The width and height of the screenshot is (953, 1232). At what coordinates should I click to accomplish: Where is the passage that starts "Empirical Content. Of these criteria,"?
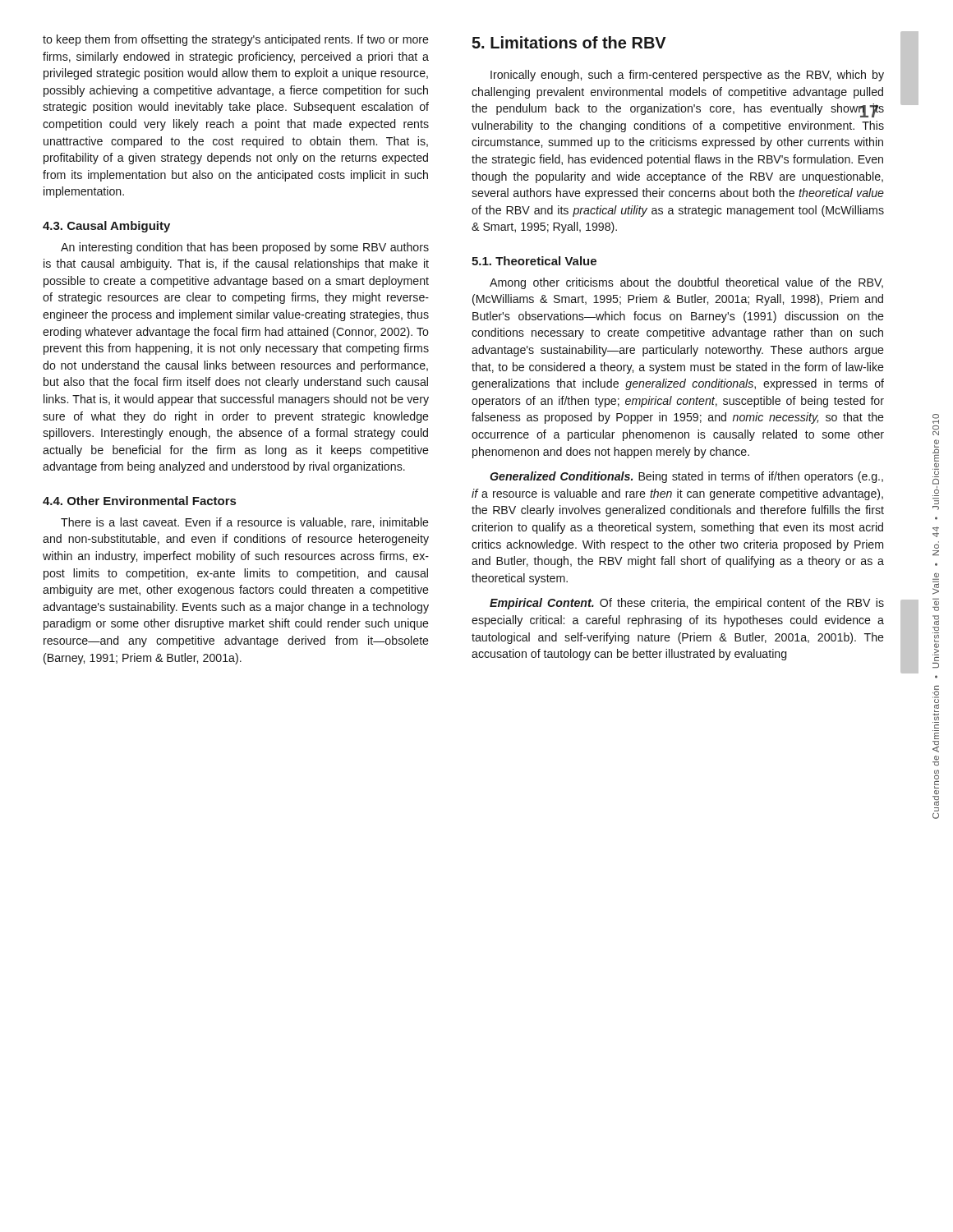click(678, 629)
